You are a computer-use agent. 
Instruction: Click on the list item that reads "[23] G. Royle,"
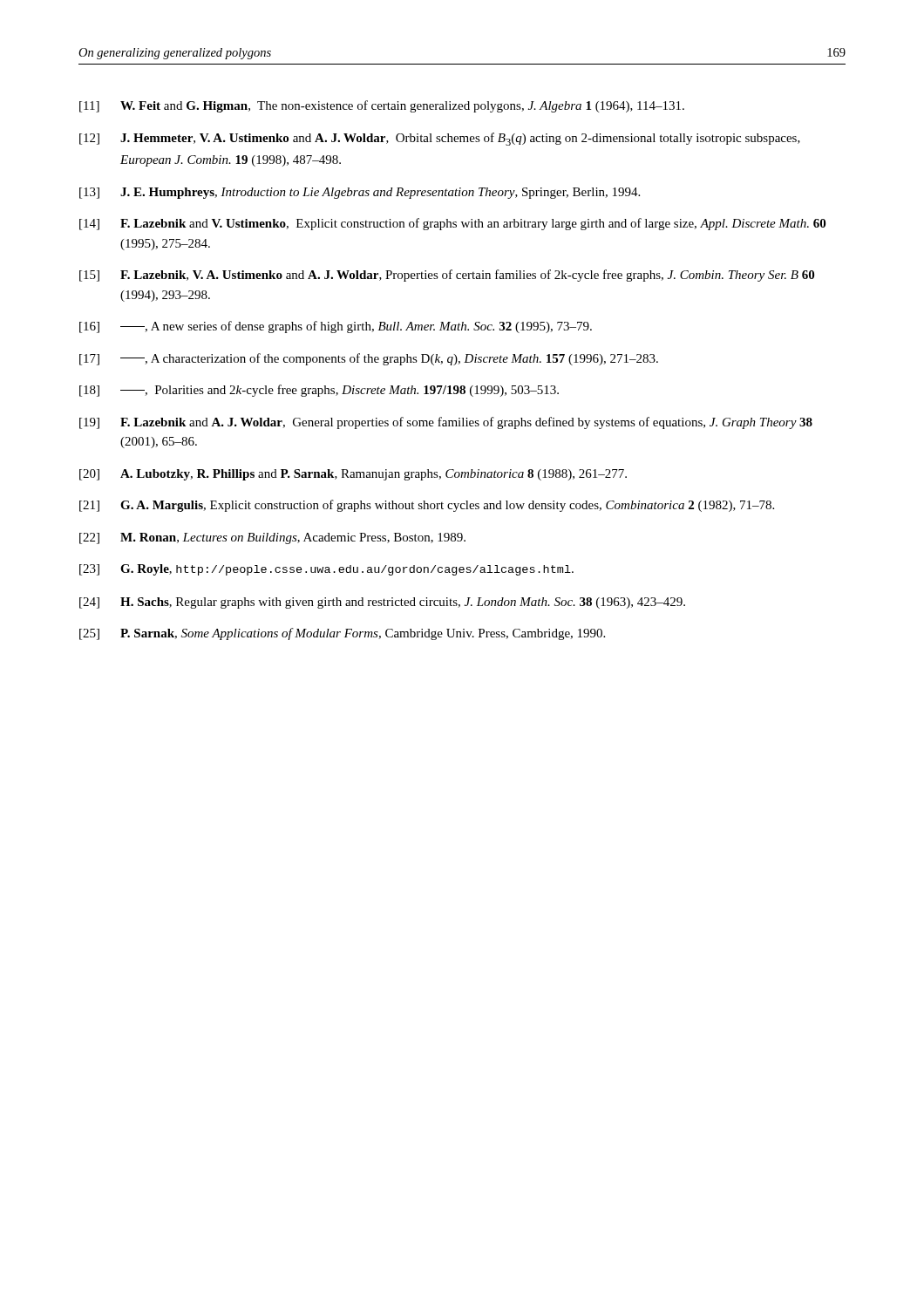[x=462, y=569]
